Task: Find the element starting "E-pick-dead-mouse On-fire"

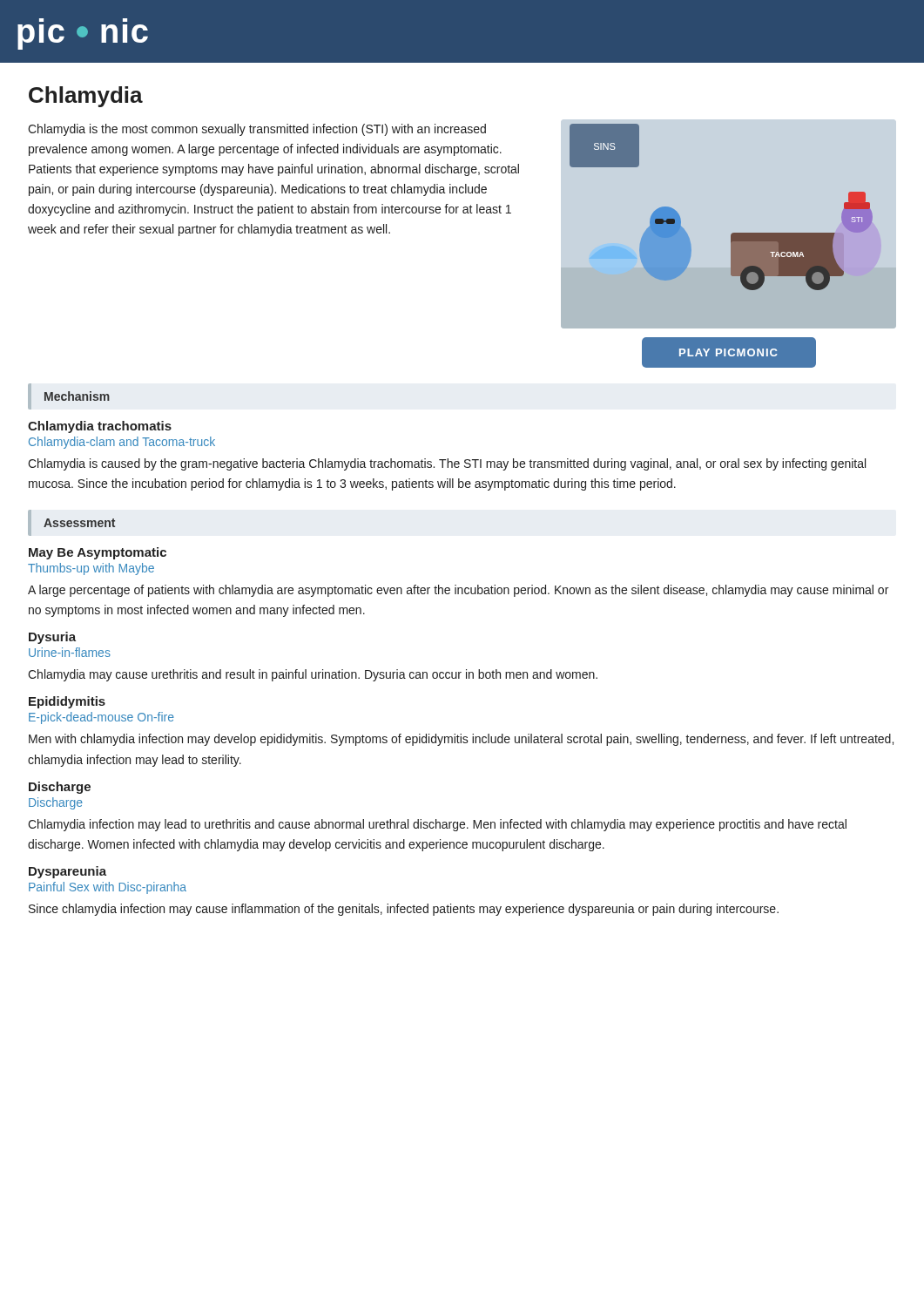Action: [101, 717]
